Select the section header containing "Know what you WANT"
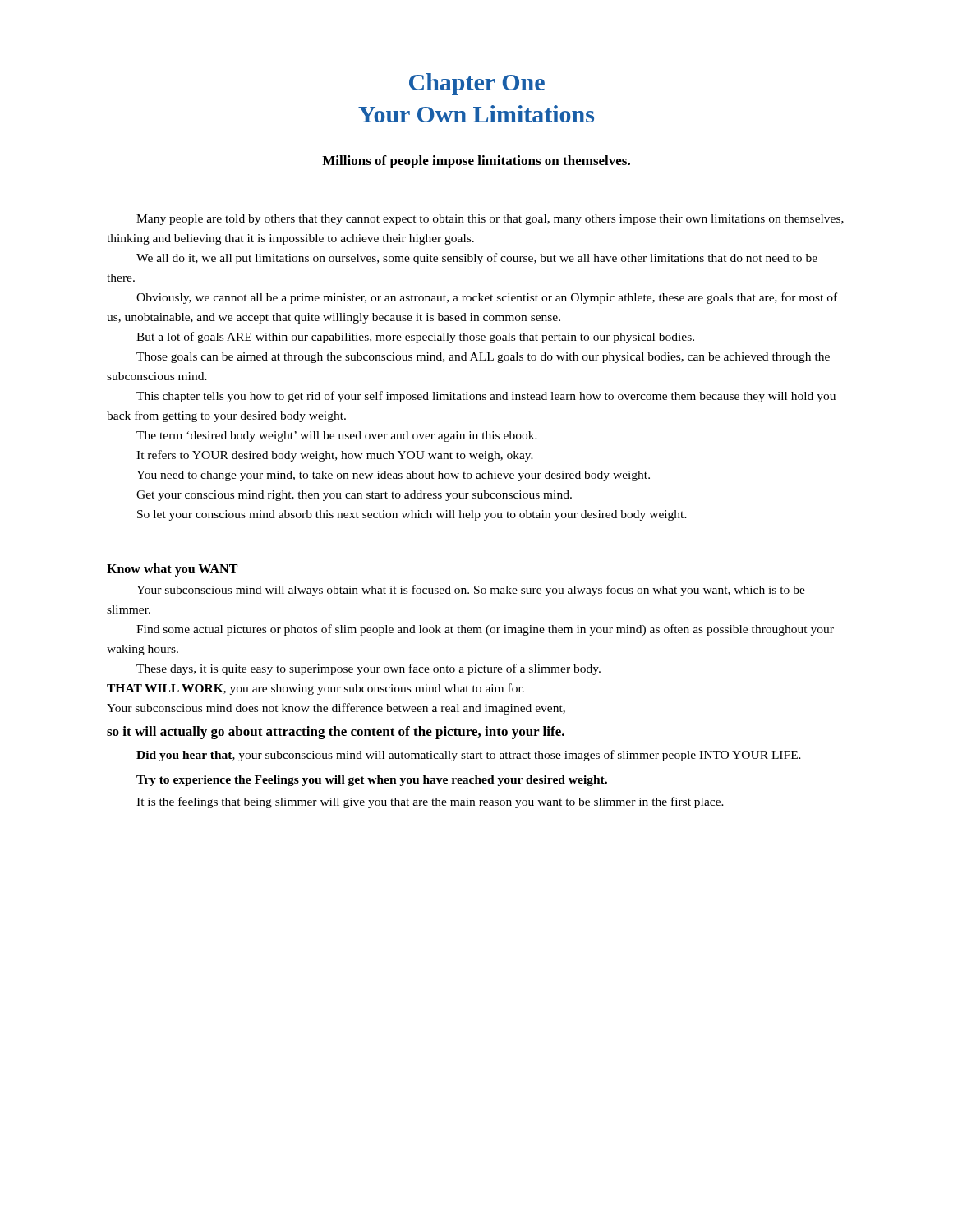The height and width of the screenshot is (1232, 953). coord(172,569)
